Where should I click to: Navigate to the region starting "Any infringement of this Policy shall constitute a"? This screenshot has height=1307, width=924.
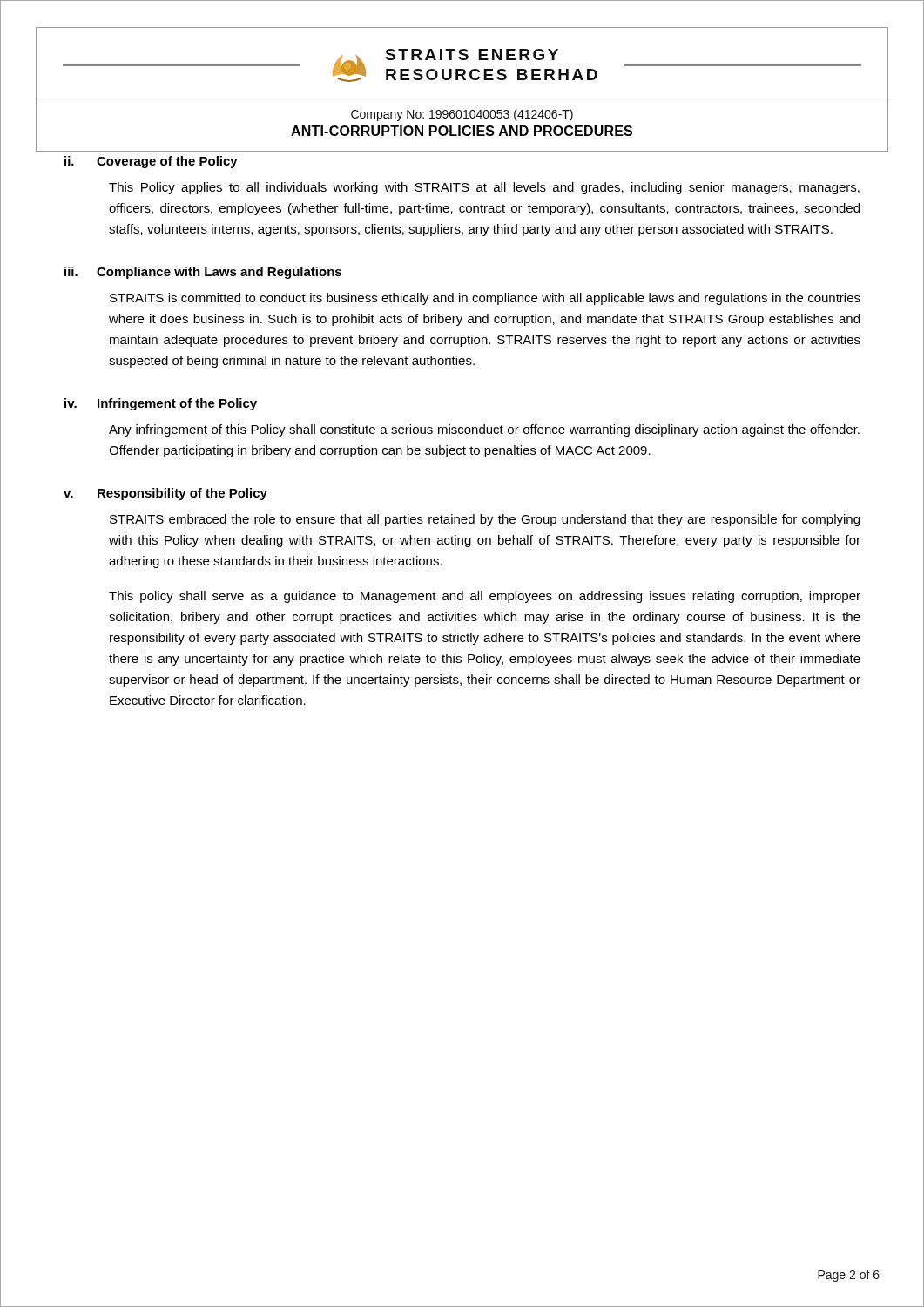coord(485,440)
